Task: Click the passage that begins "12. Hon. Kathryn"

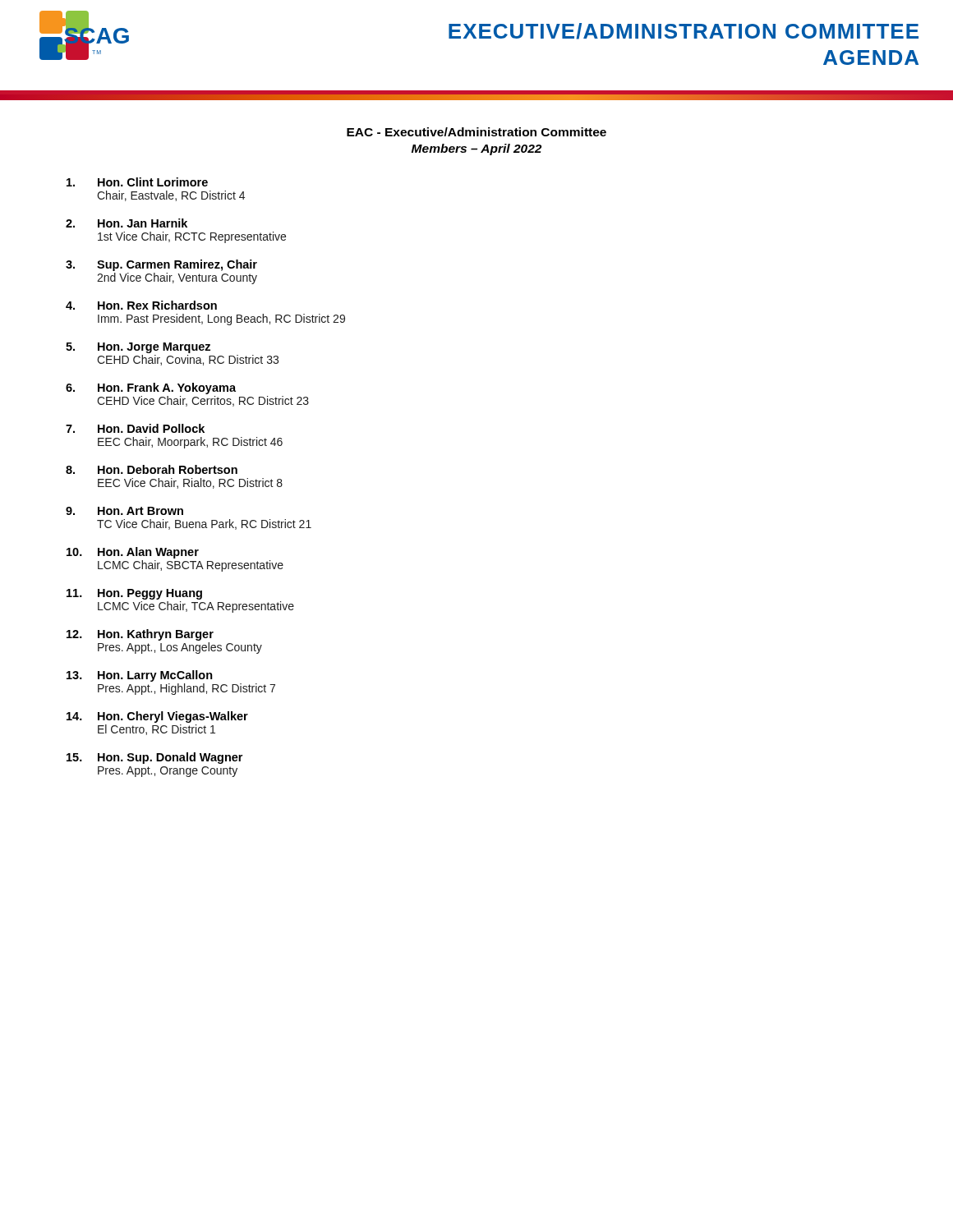Action: click(x=164, y=641)
